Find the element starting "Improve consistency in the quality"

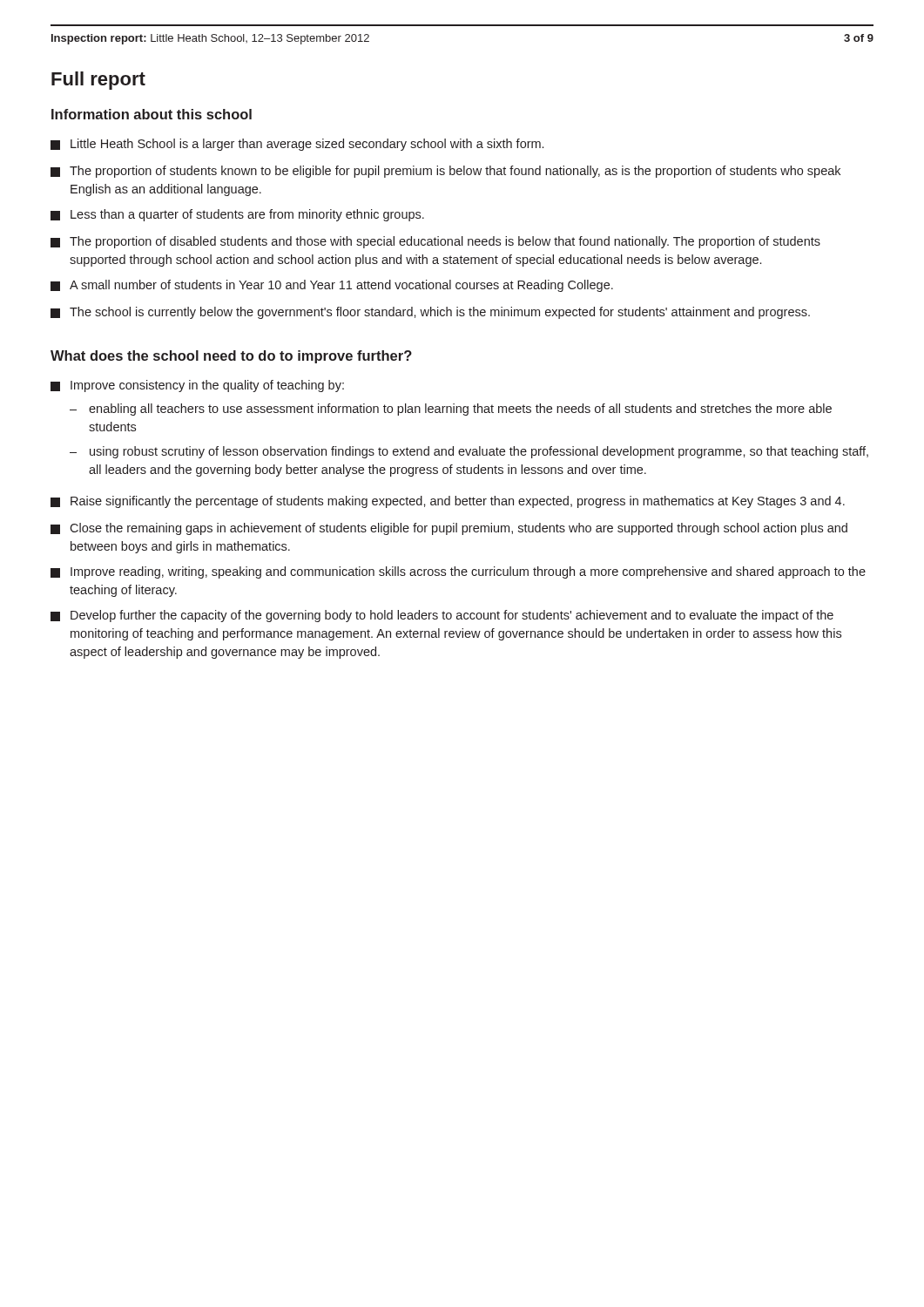click(197, 386)
